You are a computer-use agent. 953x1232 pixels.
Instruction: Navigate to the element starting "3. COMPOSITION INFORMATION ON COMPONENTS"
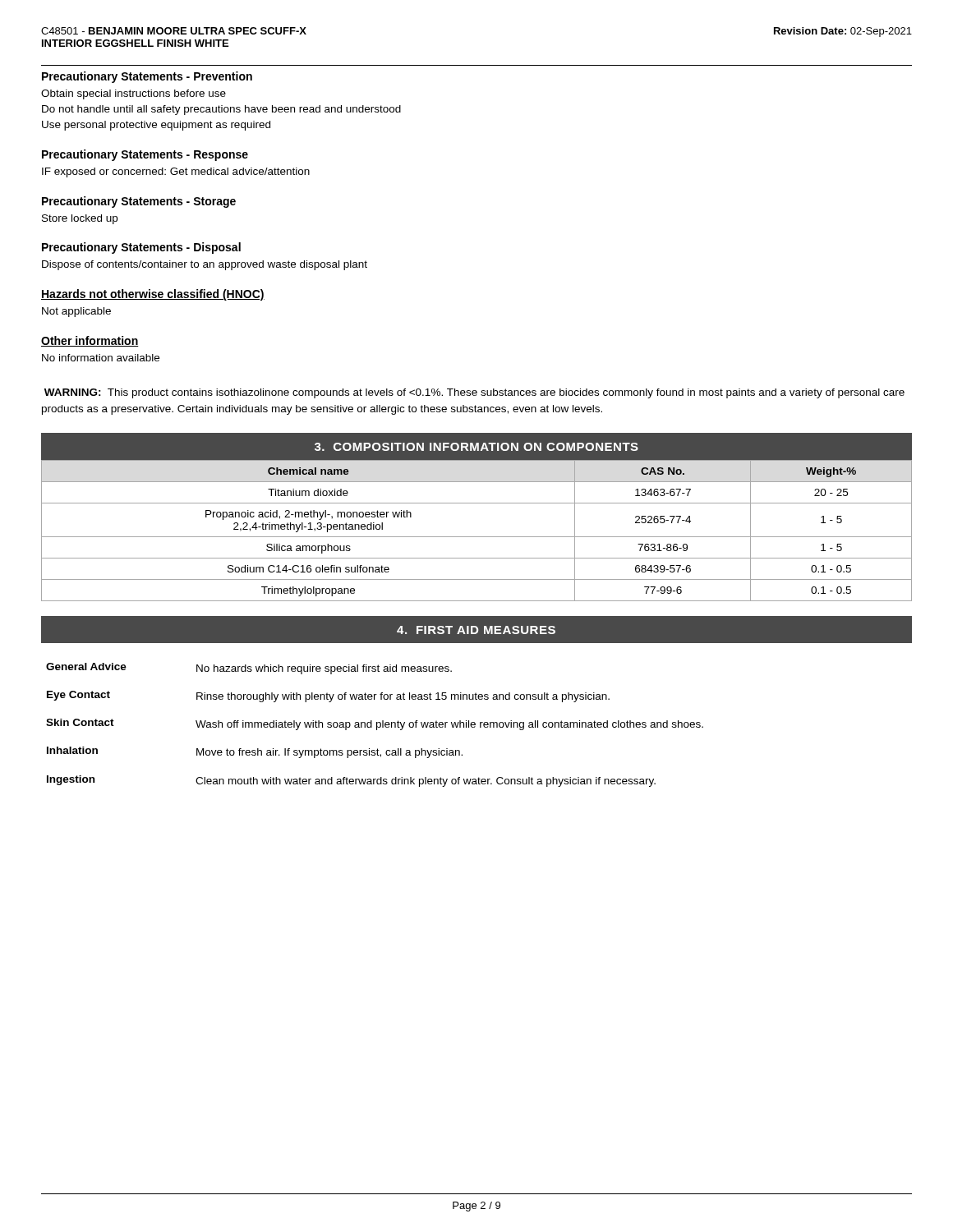click(476, 446)
